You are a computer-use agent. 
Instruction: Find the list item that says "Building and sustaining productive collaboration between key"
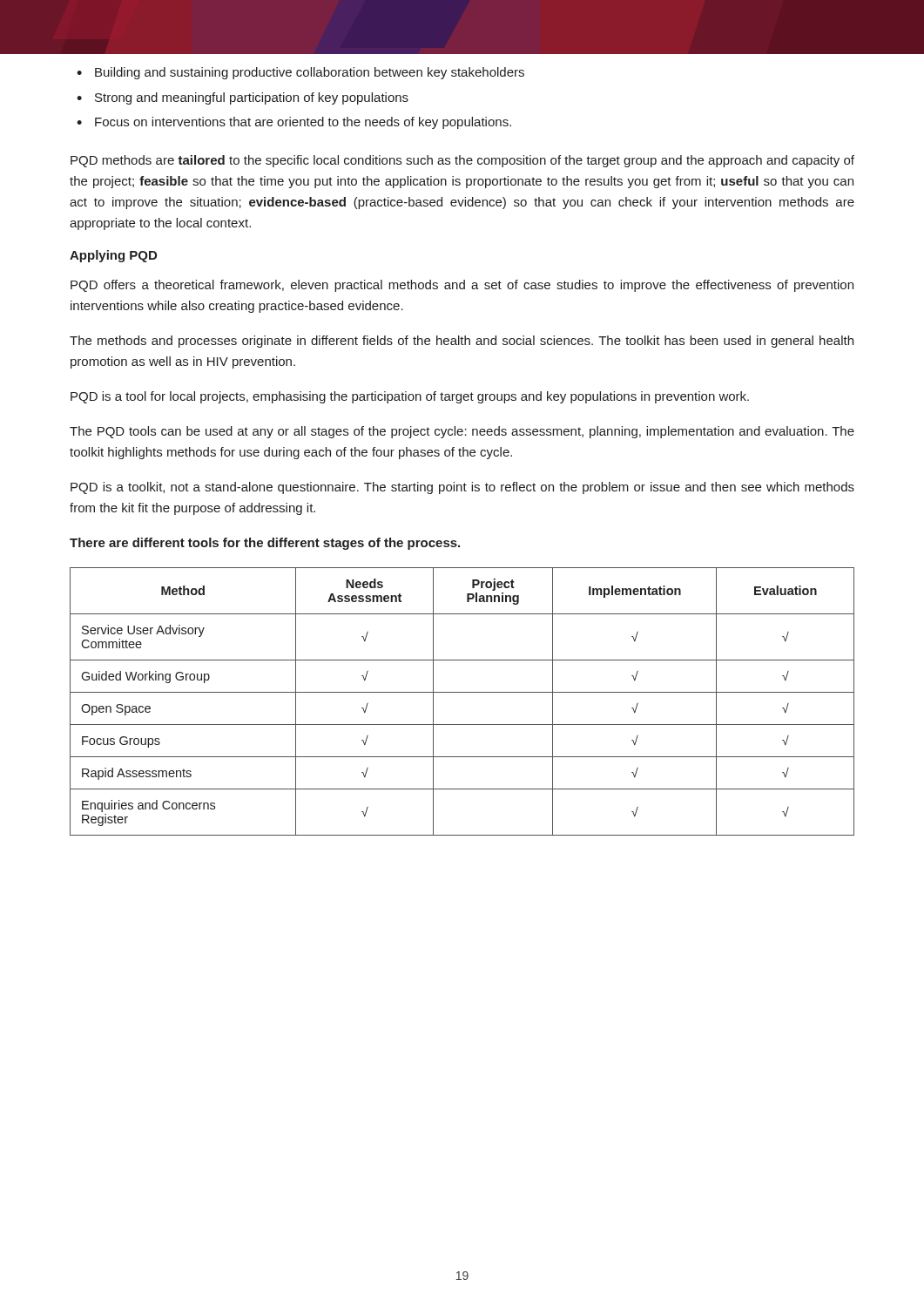pyautogui.click(x=309, y=72)
